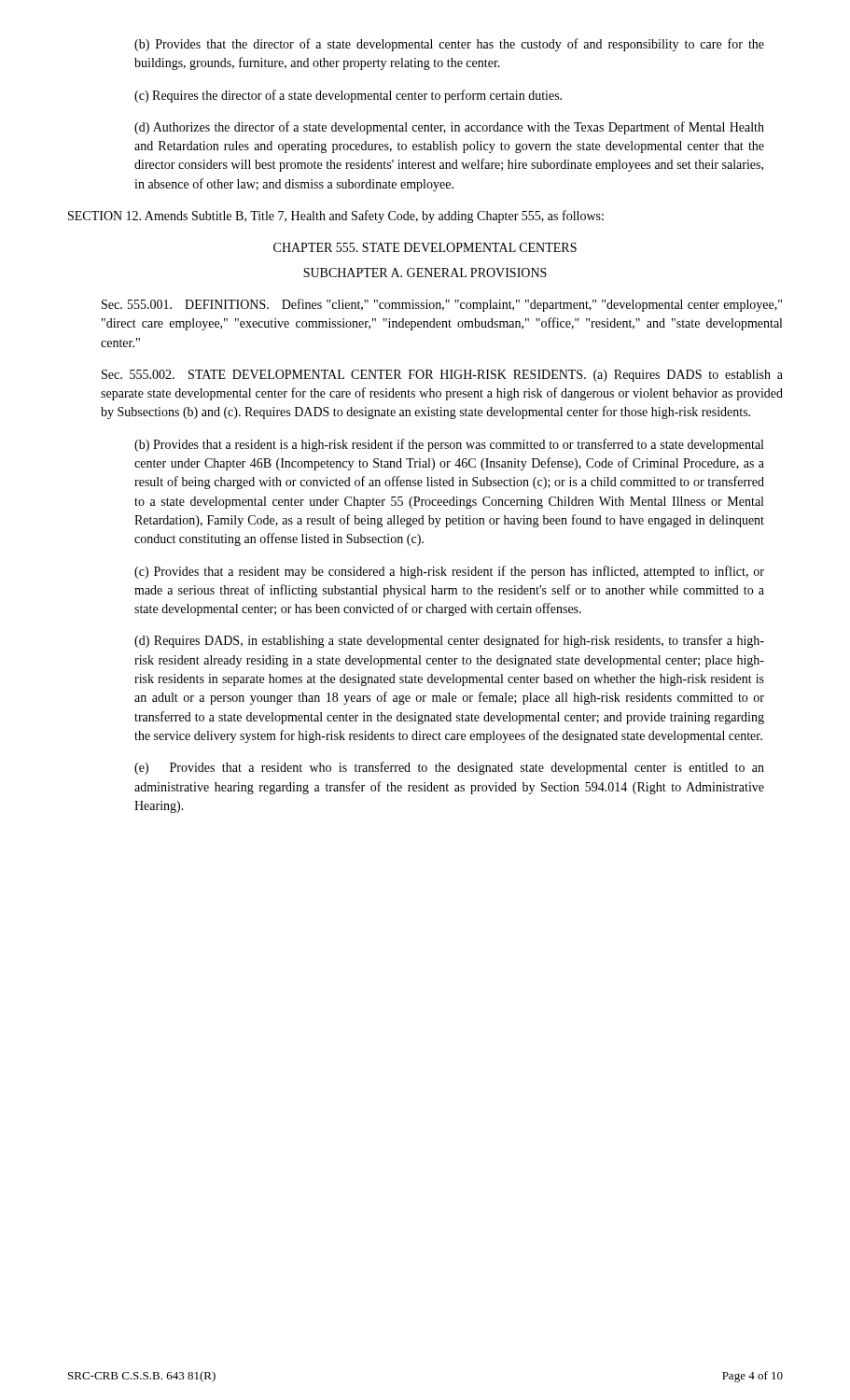The height and width of the screenshot is (1400, 850).
Task: Locate the block of text that opens with "(e) Provides that"
Action: [x=449, y=787]
